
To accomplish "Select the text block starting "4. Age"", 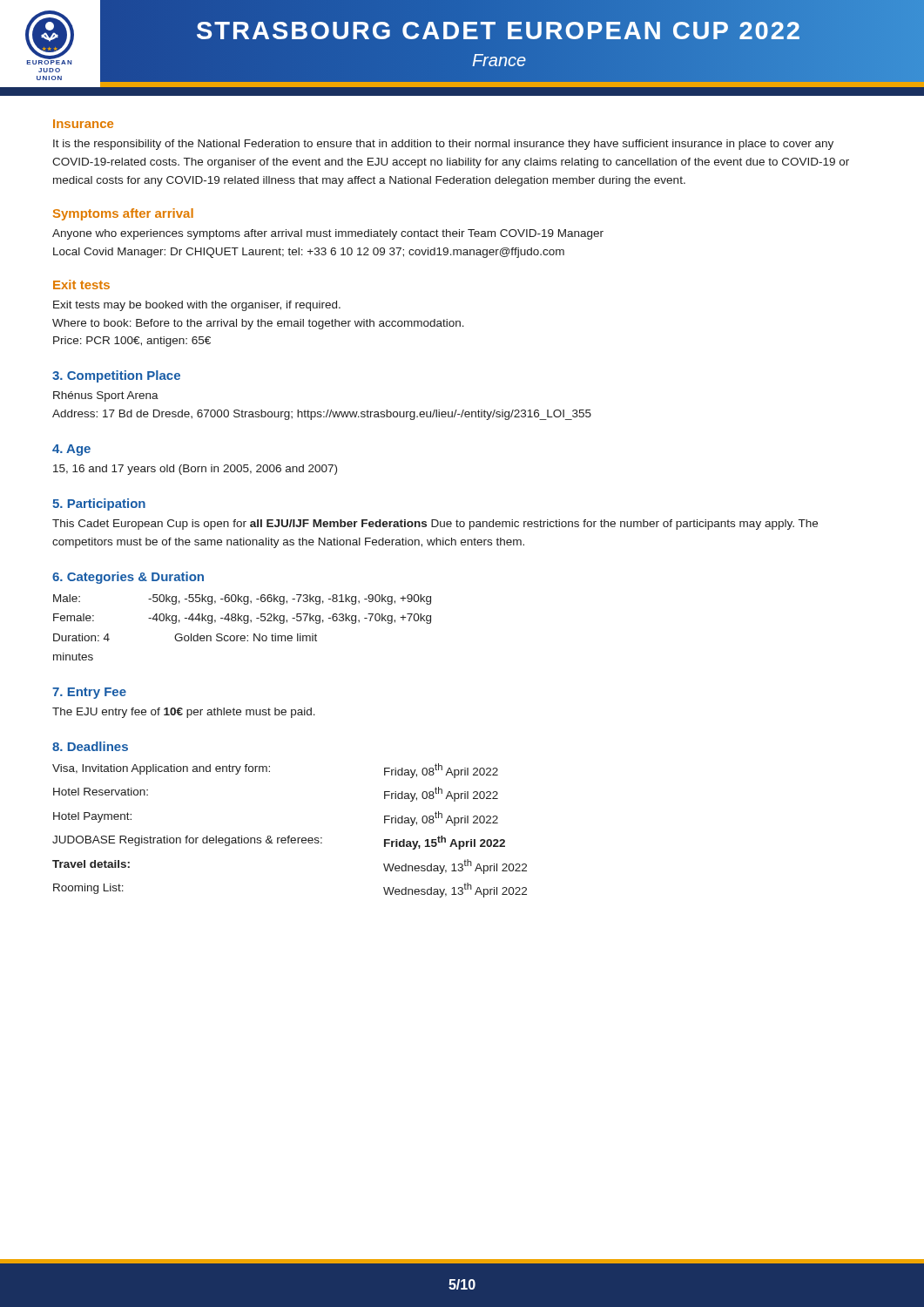I will click(x=72, y=448).
